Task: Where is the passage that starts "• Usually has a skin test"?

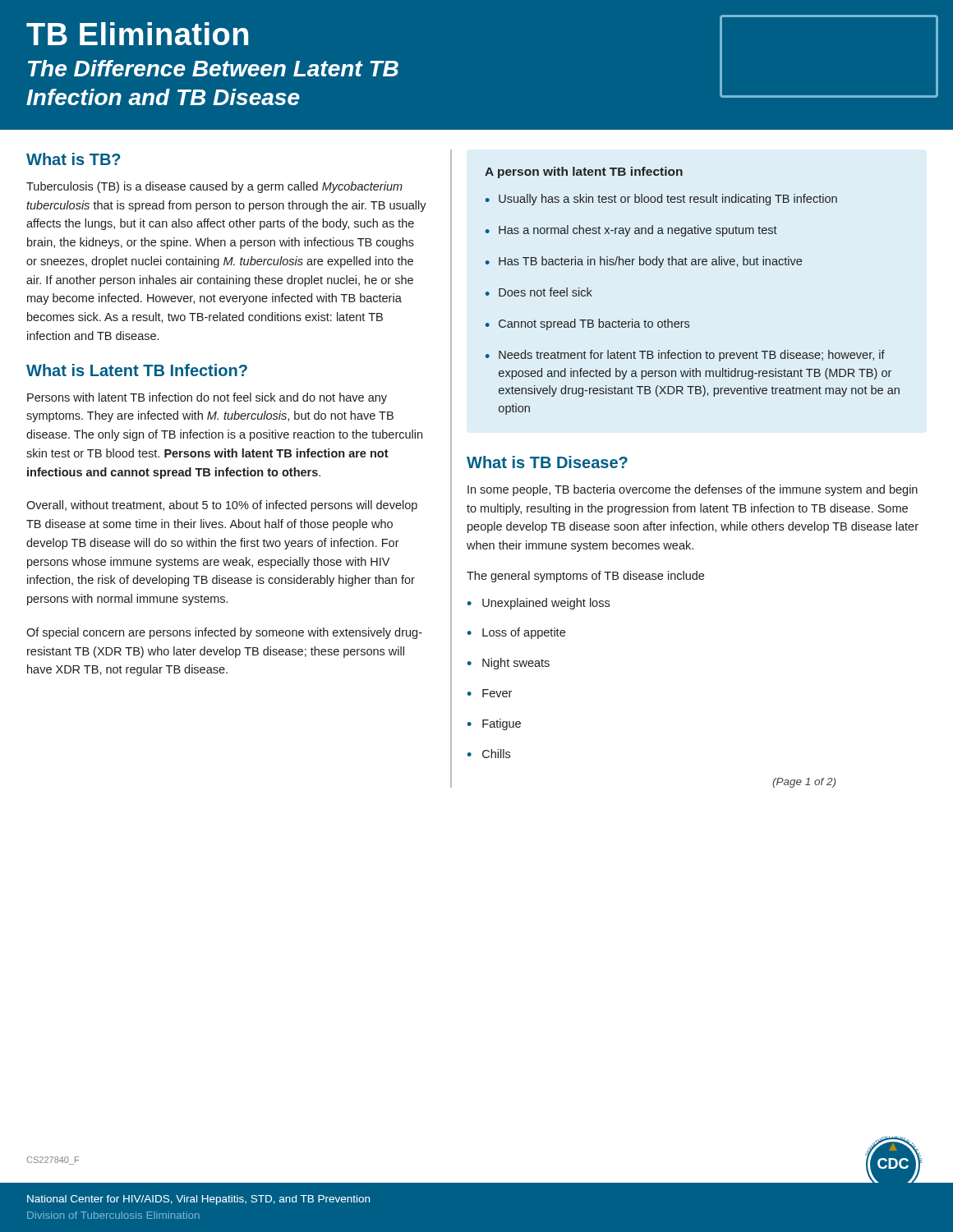Action: [x=661, y=201]
